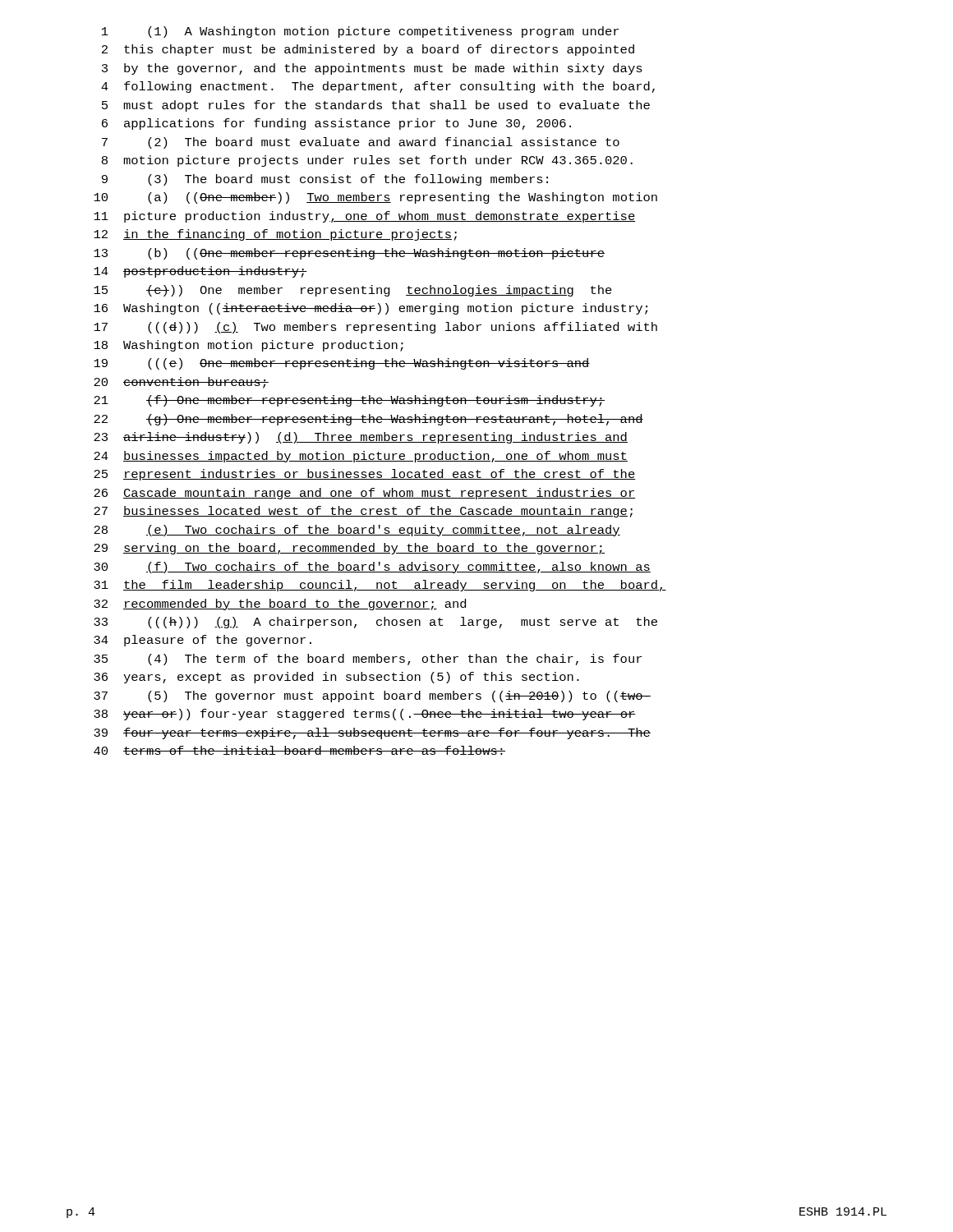953x1232 pixels.
Task: Locate the list item that says "1 (1) A Washington"
Action: pyautogui.click(x=476, y=78)
